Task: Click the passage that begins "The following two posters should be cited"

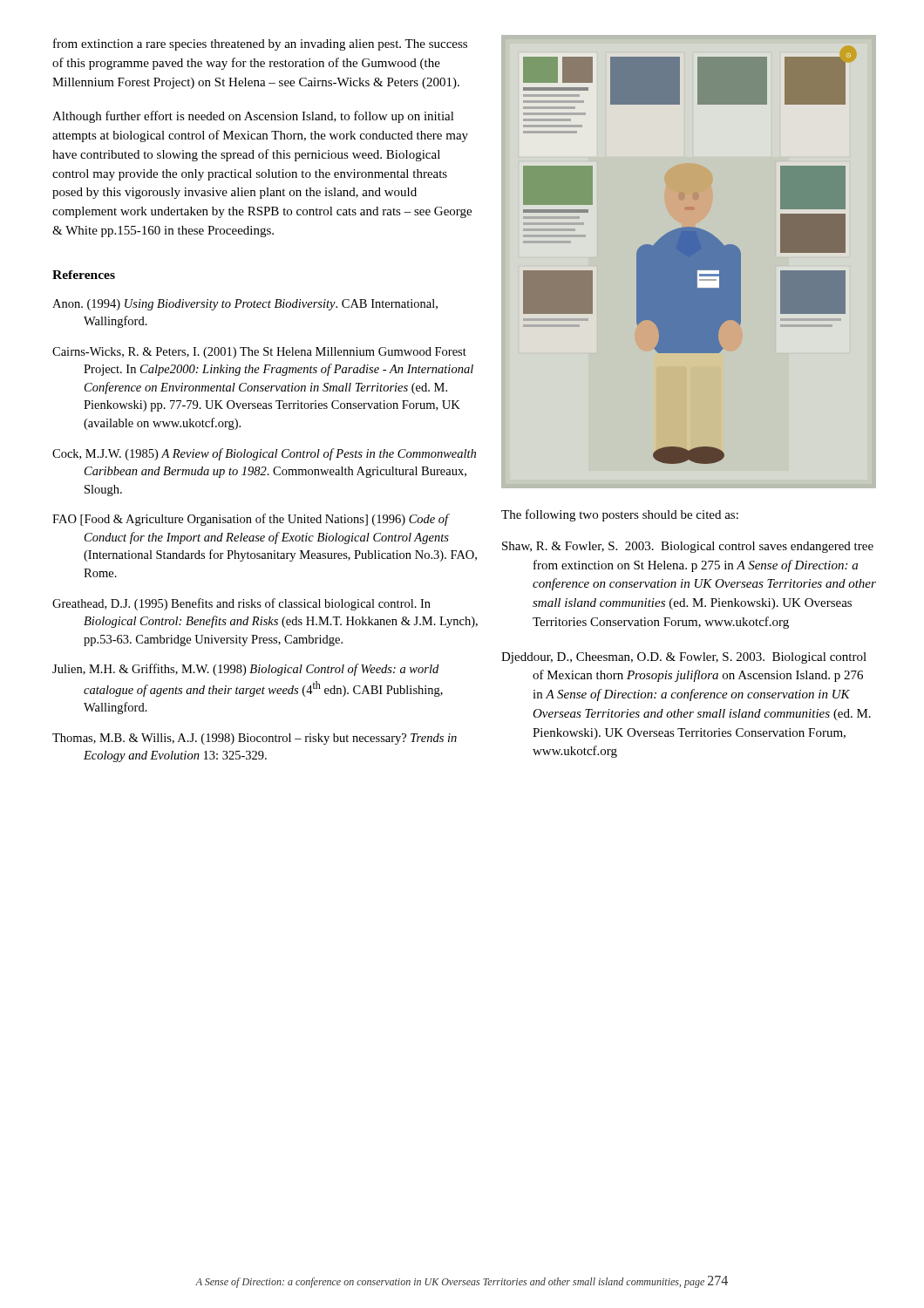Action: [x=620, y=515]
